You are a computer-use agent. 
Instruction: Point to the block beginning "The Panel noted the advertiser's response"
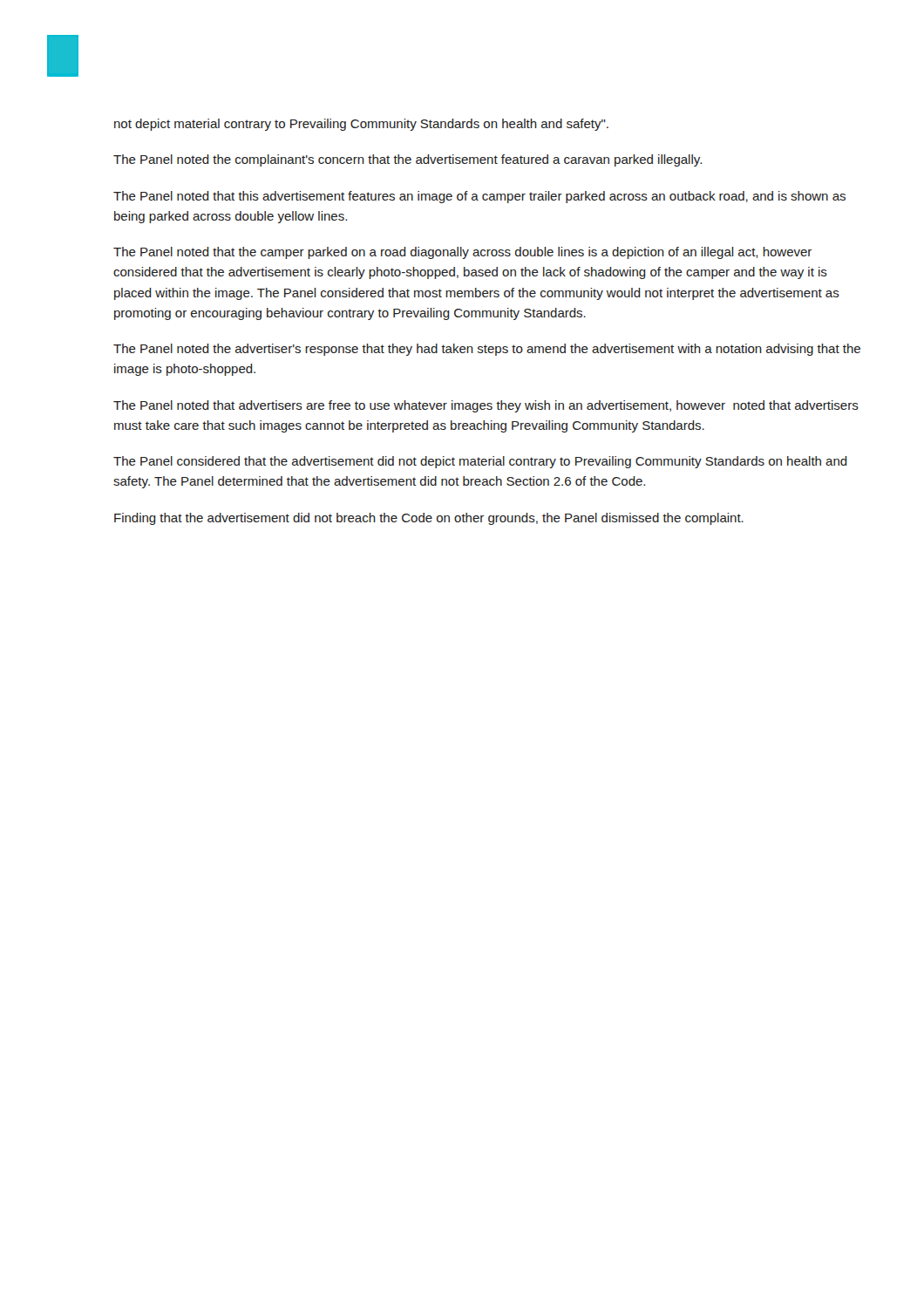pos(487,359)
